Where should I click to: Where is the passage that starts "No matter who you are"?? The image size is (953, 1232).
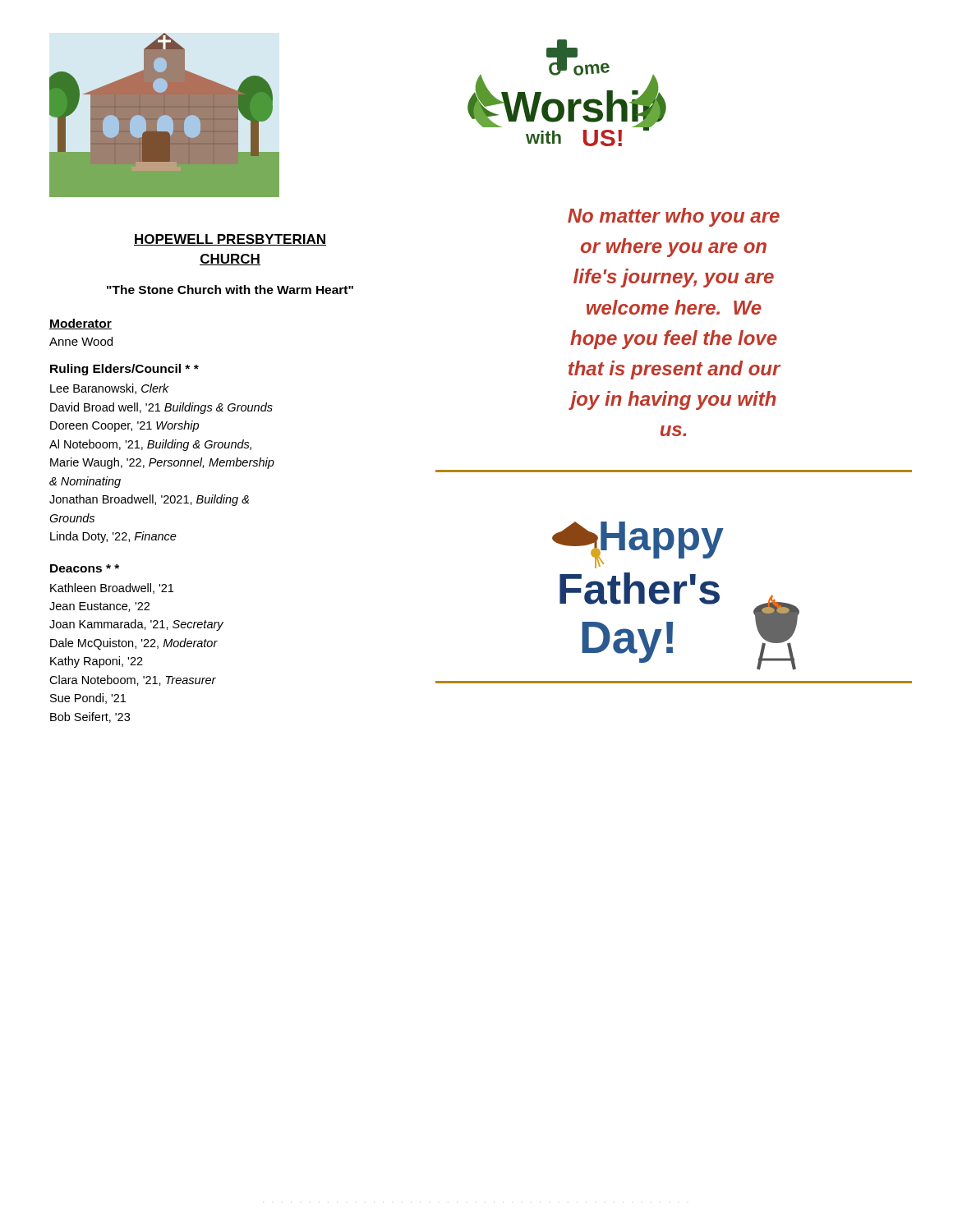(x=674, y=322)
